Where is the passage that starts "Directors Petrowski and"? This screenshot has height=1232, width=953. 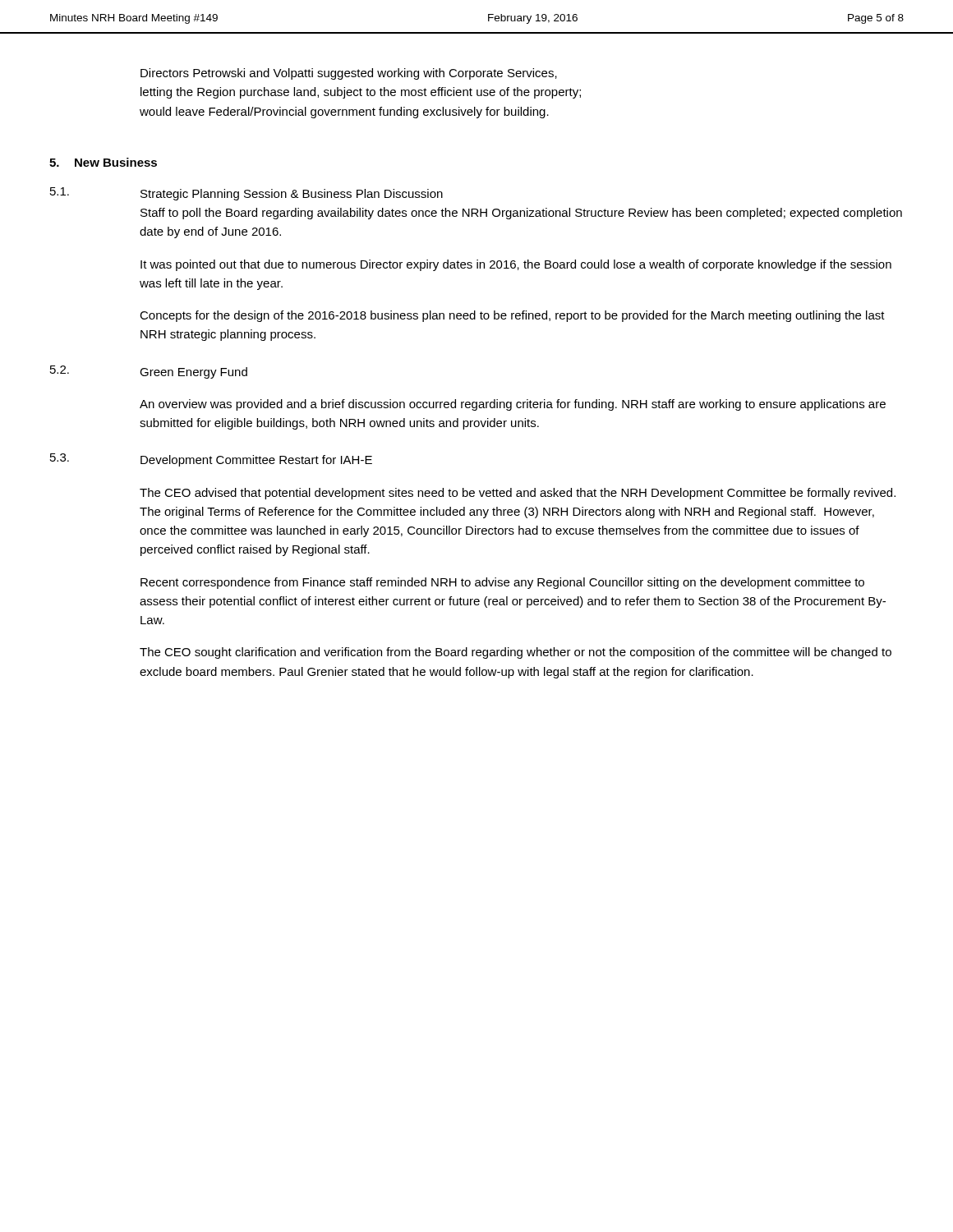361,92
